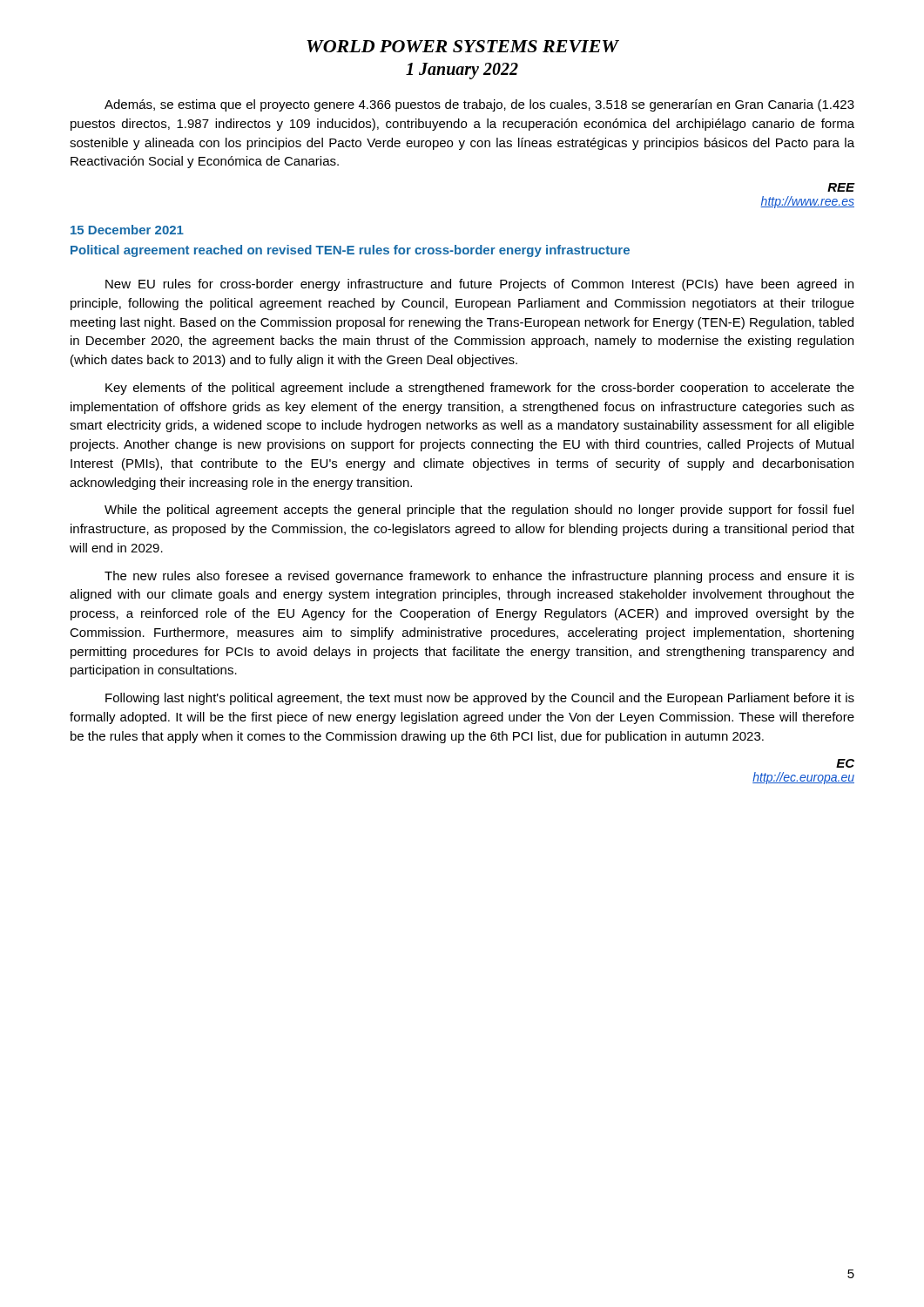The width and height of the screenshot is (924, 1307).
Task: Find the passage starting "Political agreement reached on revised"
Action: click(350, 250)
